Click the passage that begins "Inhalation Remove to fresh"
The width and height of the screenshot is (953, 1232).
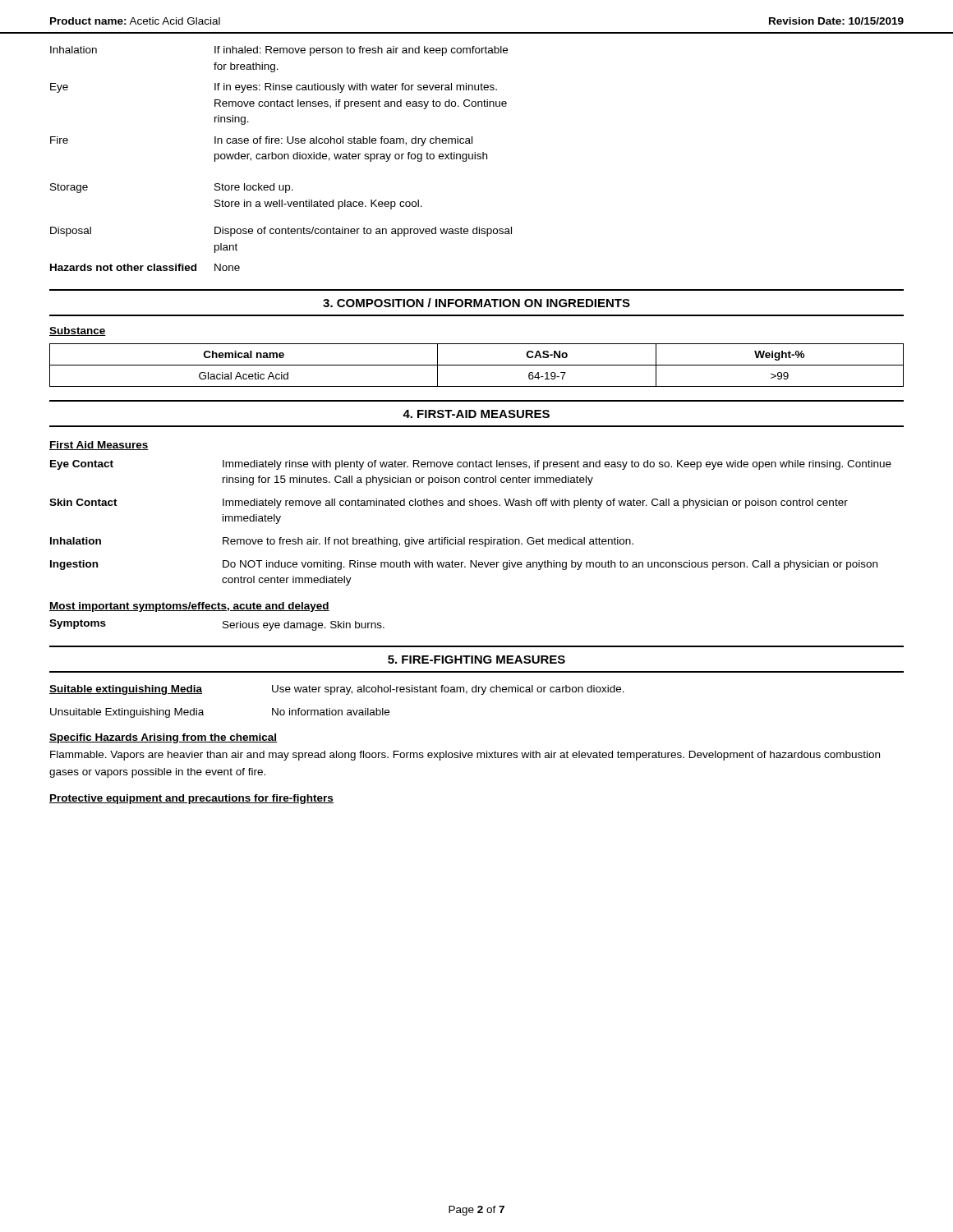pyautogui.click(x=476, y=541)
